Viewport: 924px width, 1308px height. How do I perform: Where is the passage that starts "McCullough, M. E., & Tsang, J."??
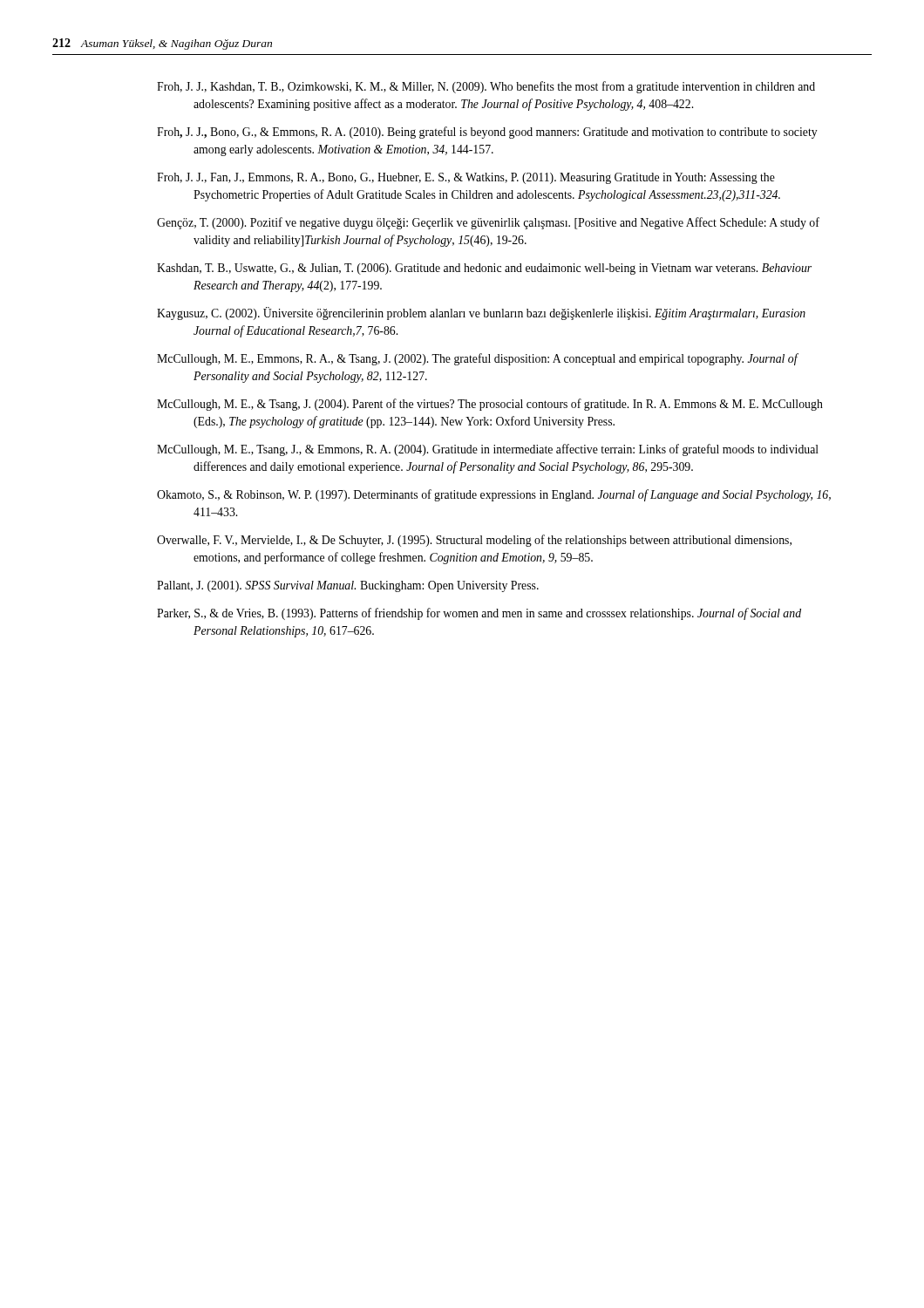[490, 413]
